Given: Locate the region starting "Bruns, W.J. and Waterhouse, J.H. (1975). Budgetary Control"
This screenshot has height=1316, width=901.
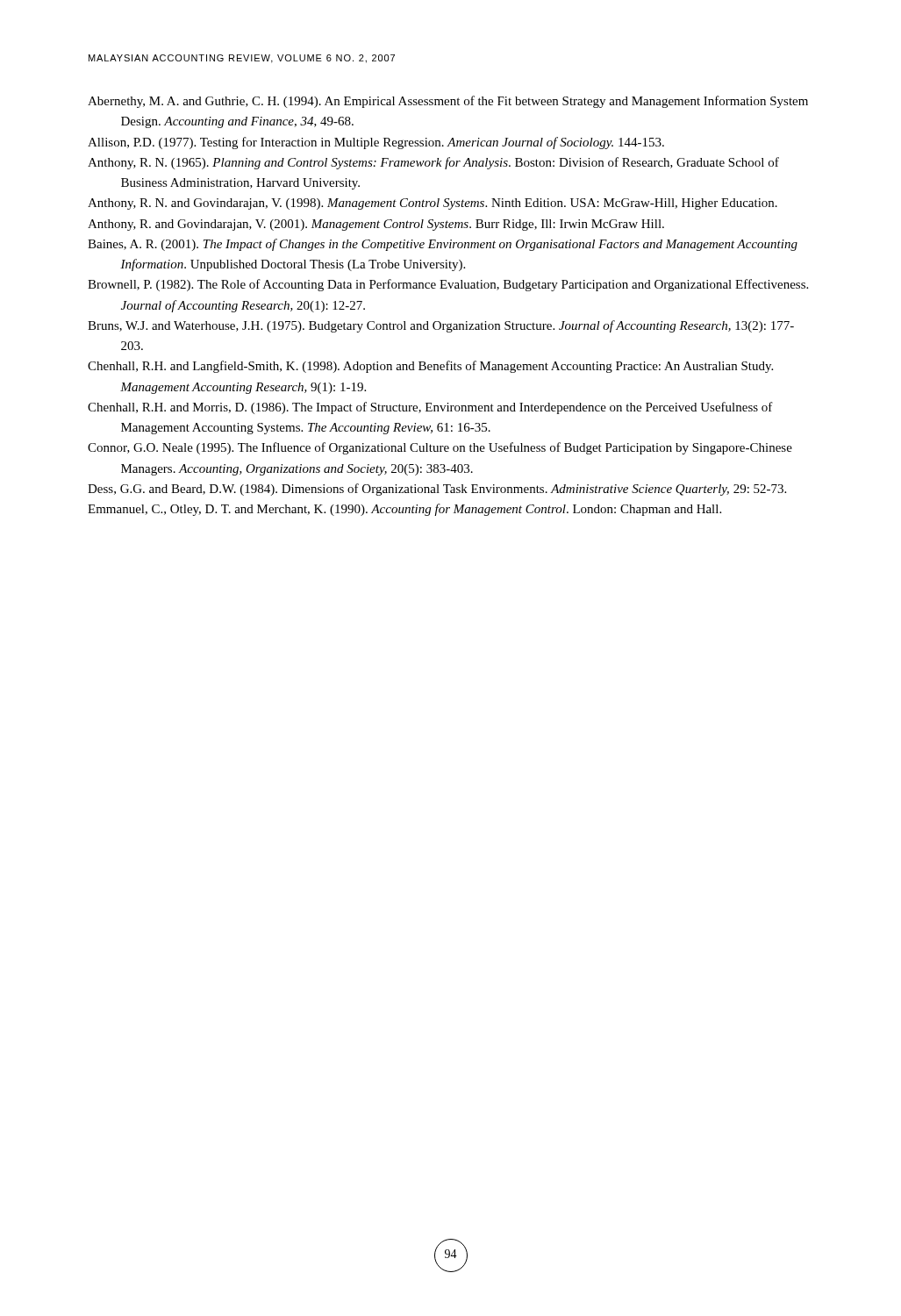Looking at the screenshot, I should pos(450,336).
